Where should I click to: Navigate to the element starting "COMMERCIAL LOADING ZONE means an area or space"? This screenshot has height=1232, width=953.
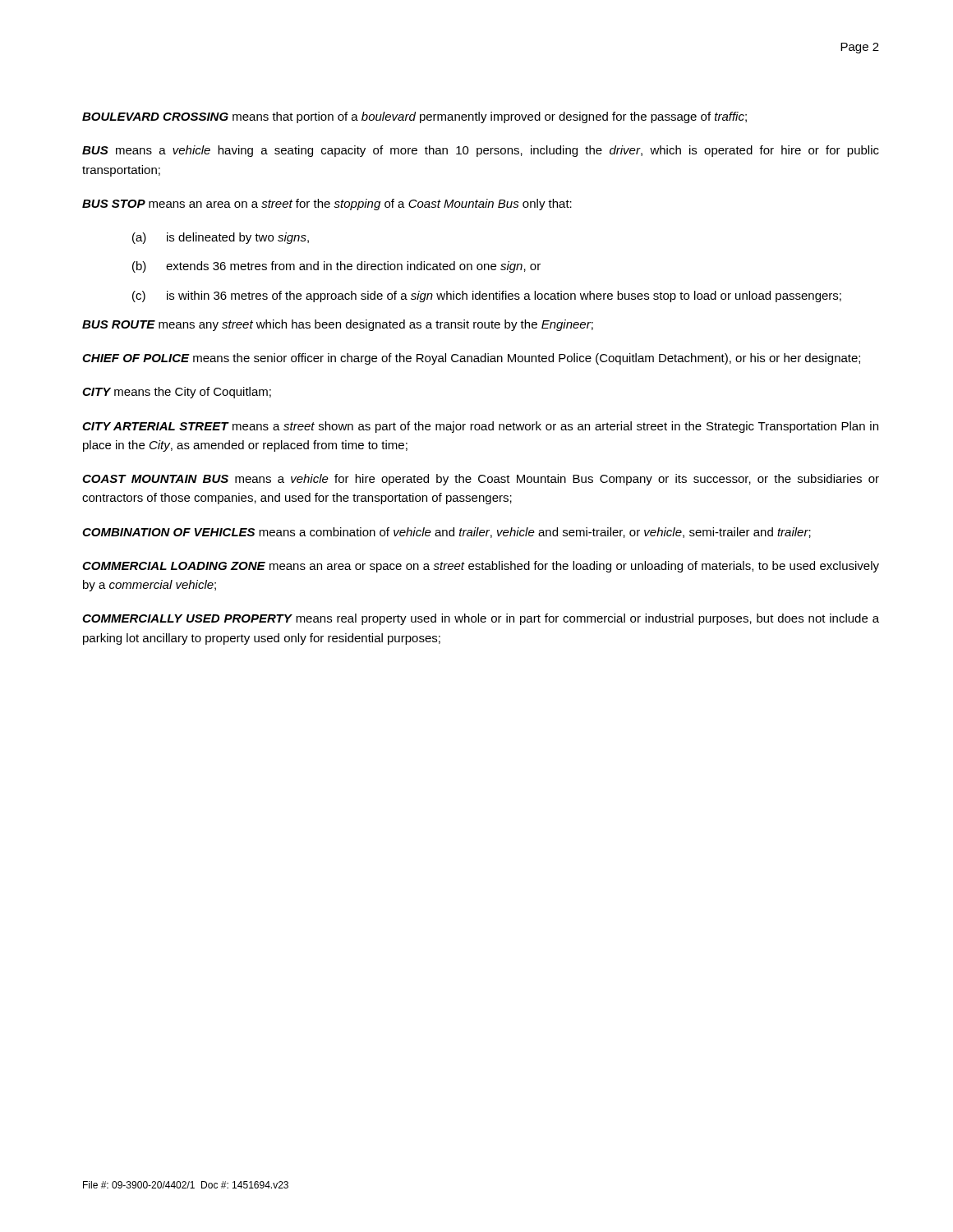tap(481, 575)
